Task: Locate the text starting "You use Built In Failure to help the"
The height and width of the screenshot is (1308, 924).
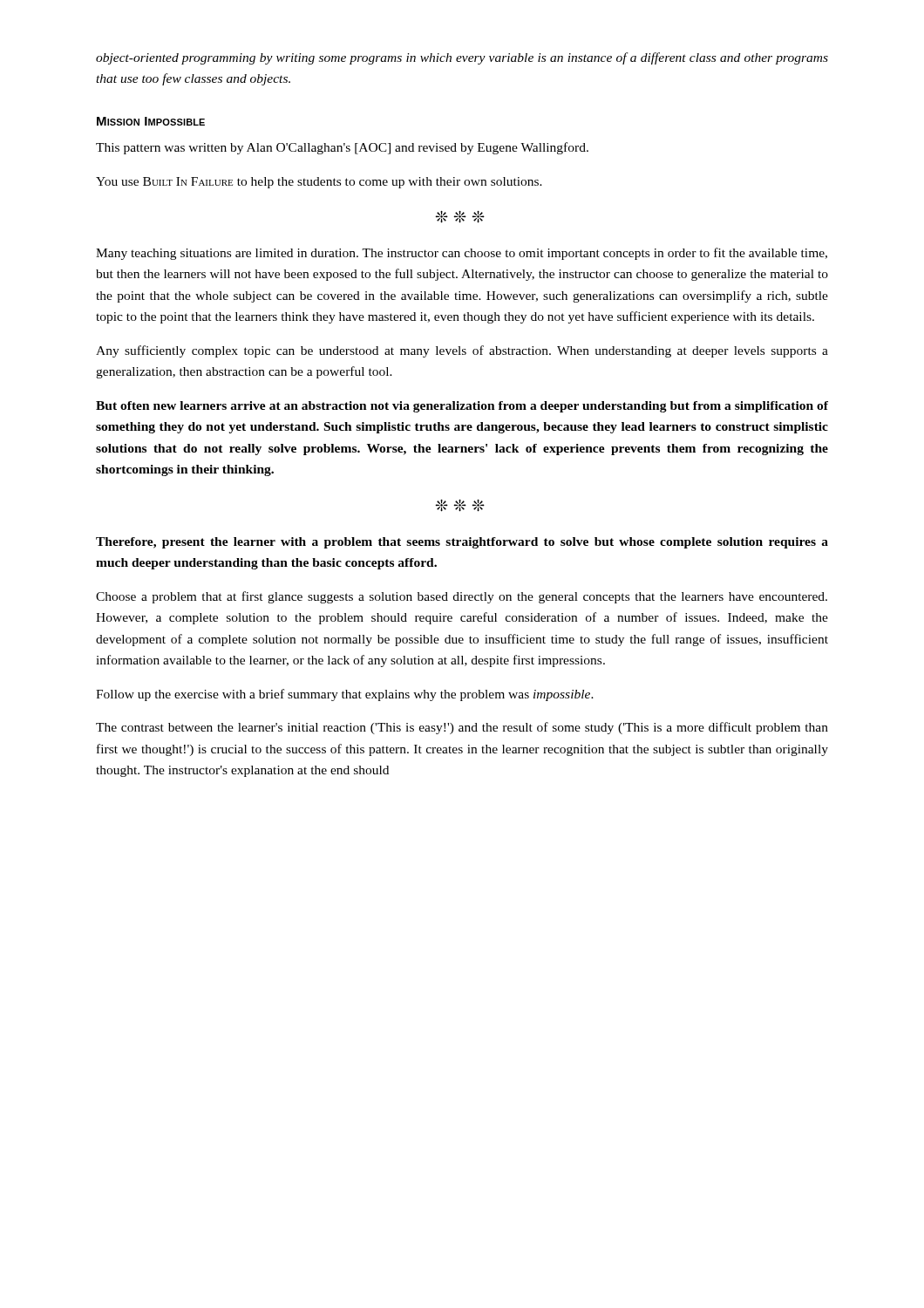Action: [319, 181]
